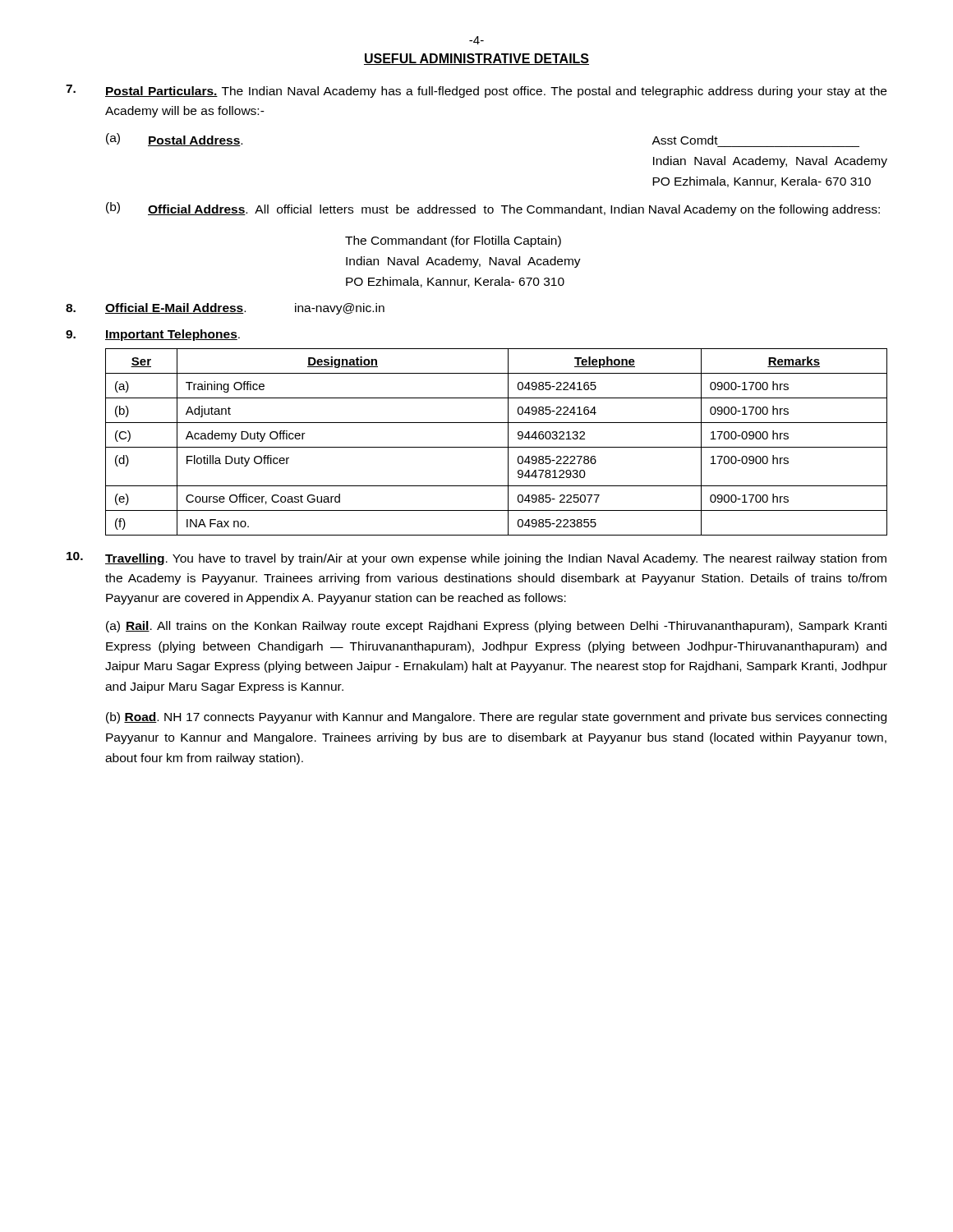The image size is (953, 1232).
Task: Find the block on this page that starts "Postal Particulars. The Indian Naval Academy"
Action: tap(476, 101)
